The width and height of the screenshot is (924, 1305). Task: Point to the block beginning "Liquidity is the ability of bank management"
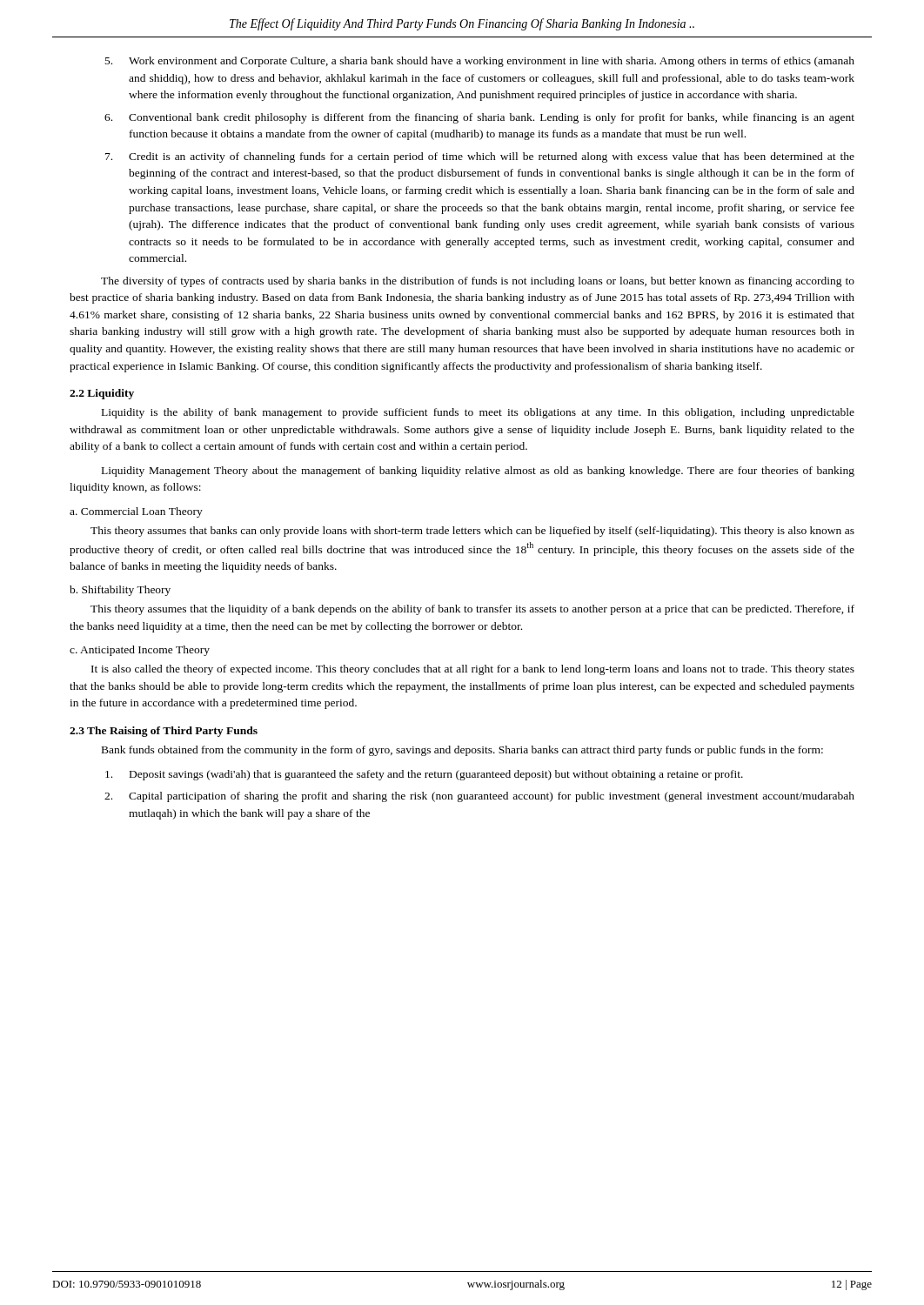(462, 429)
